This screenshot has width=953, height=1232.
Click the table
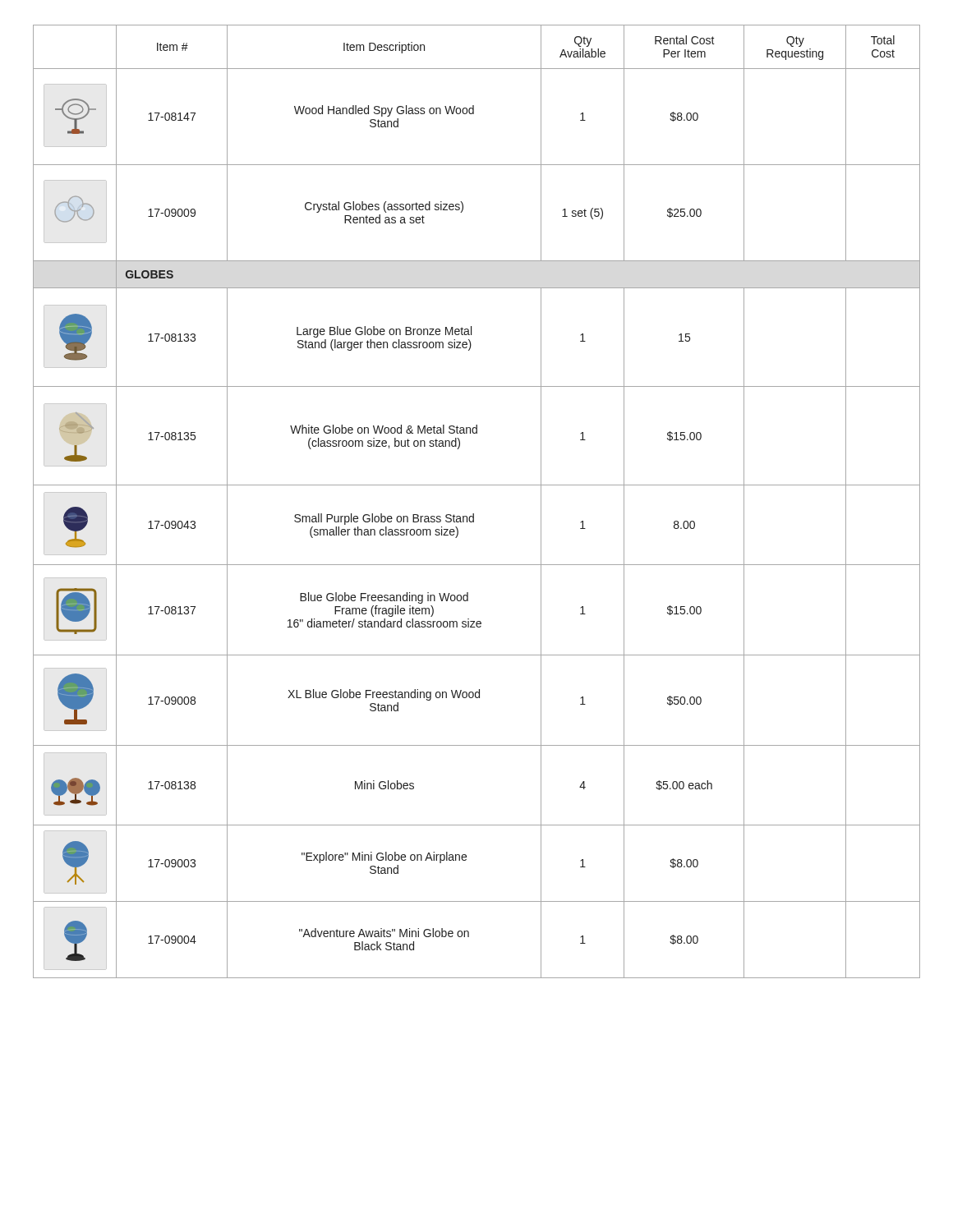pyautogui.click(x=476, y=501)
